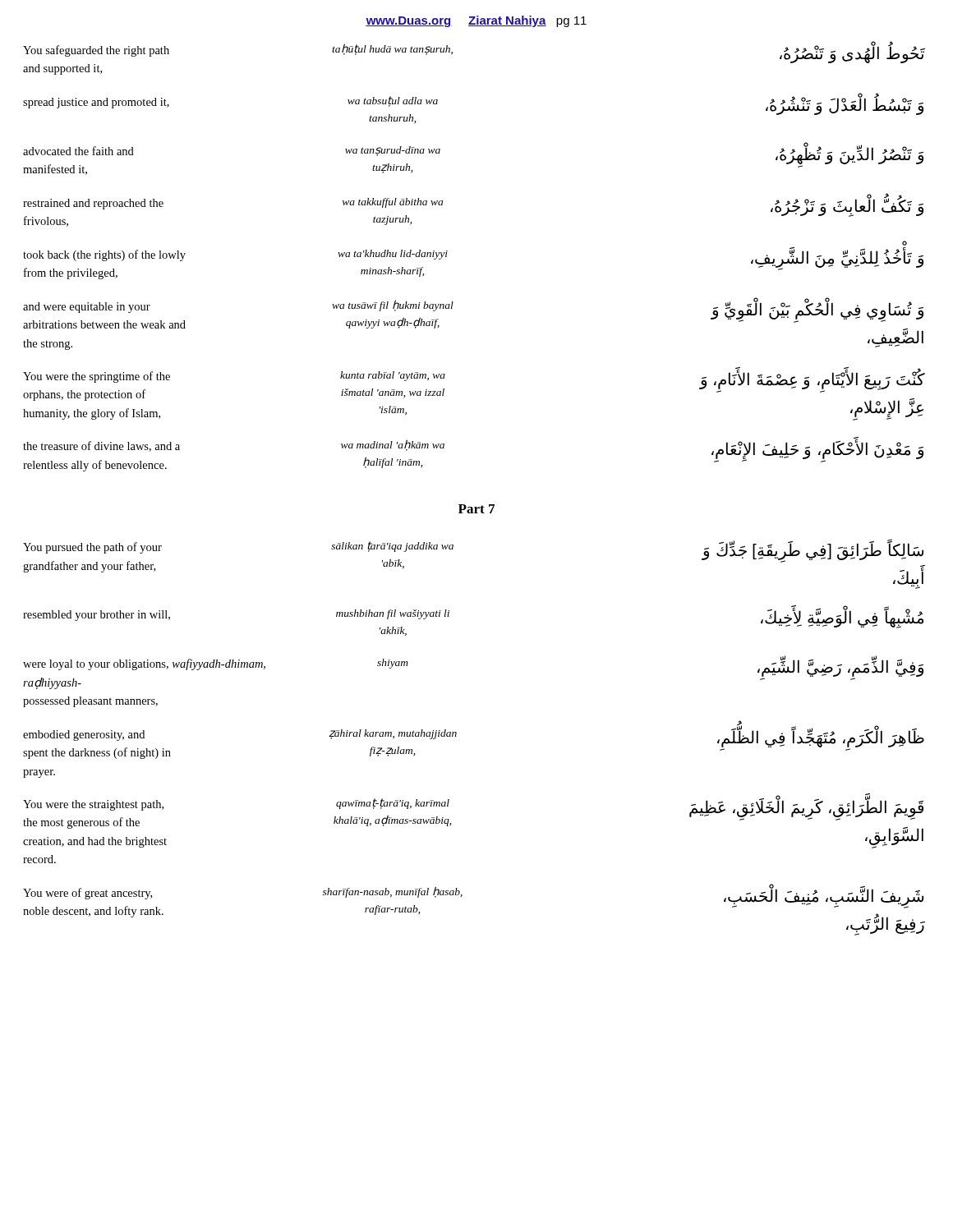Locate the list item with the text "spread justice and promoted it,"

click(x=96, y=102)
